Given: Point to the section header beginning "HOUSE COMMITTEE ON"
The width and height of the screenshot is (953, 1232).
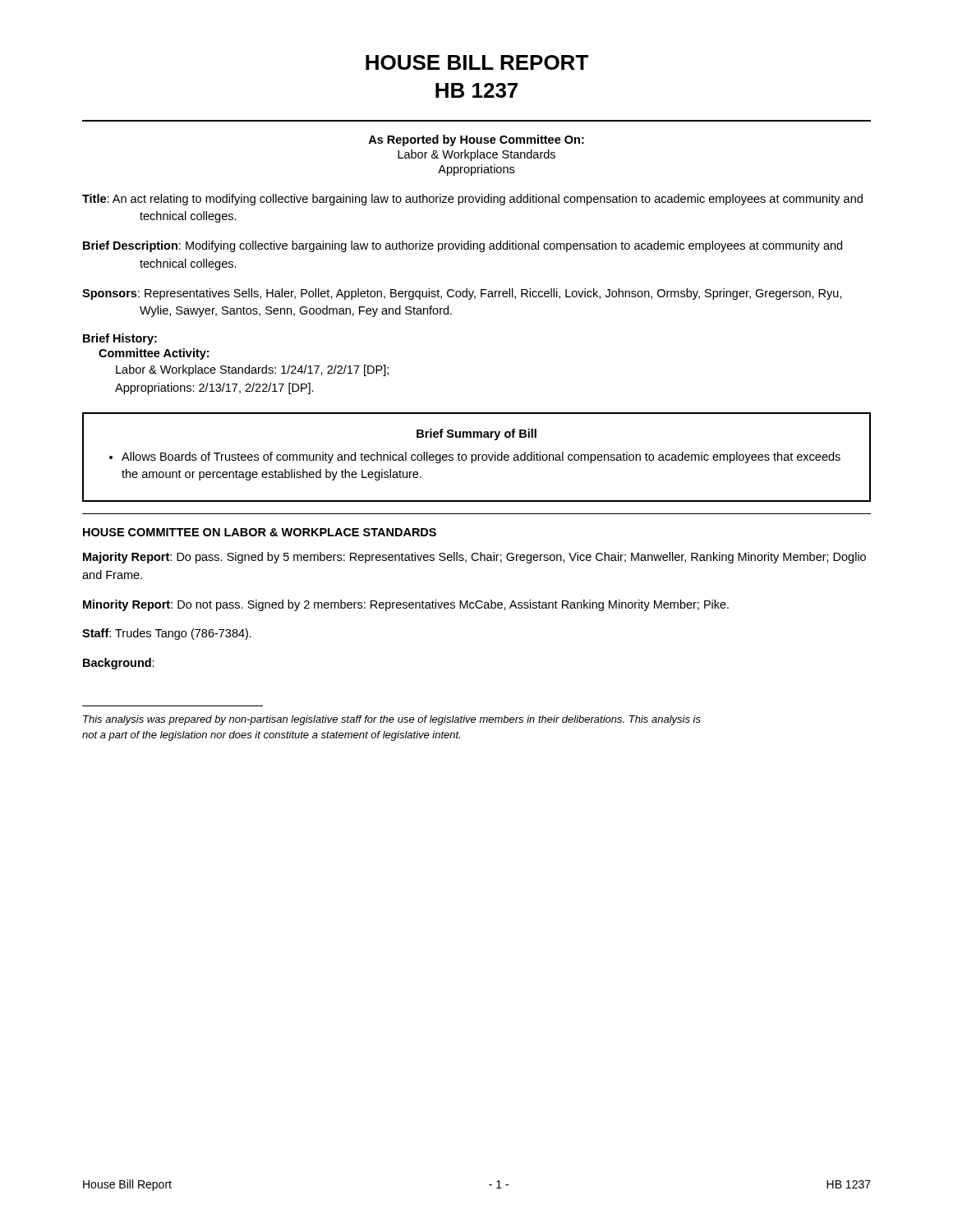Looking at the screenshot, I should pyautogui.click(x=259, y=532).
